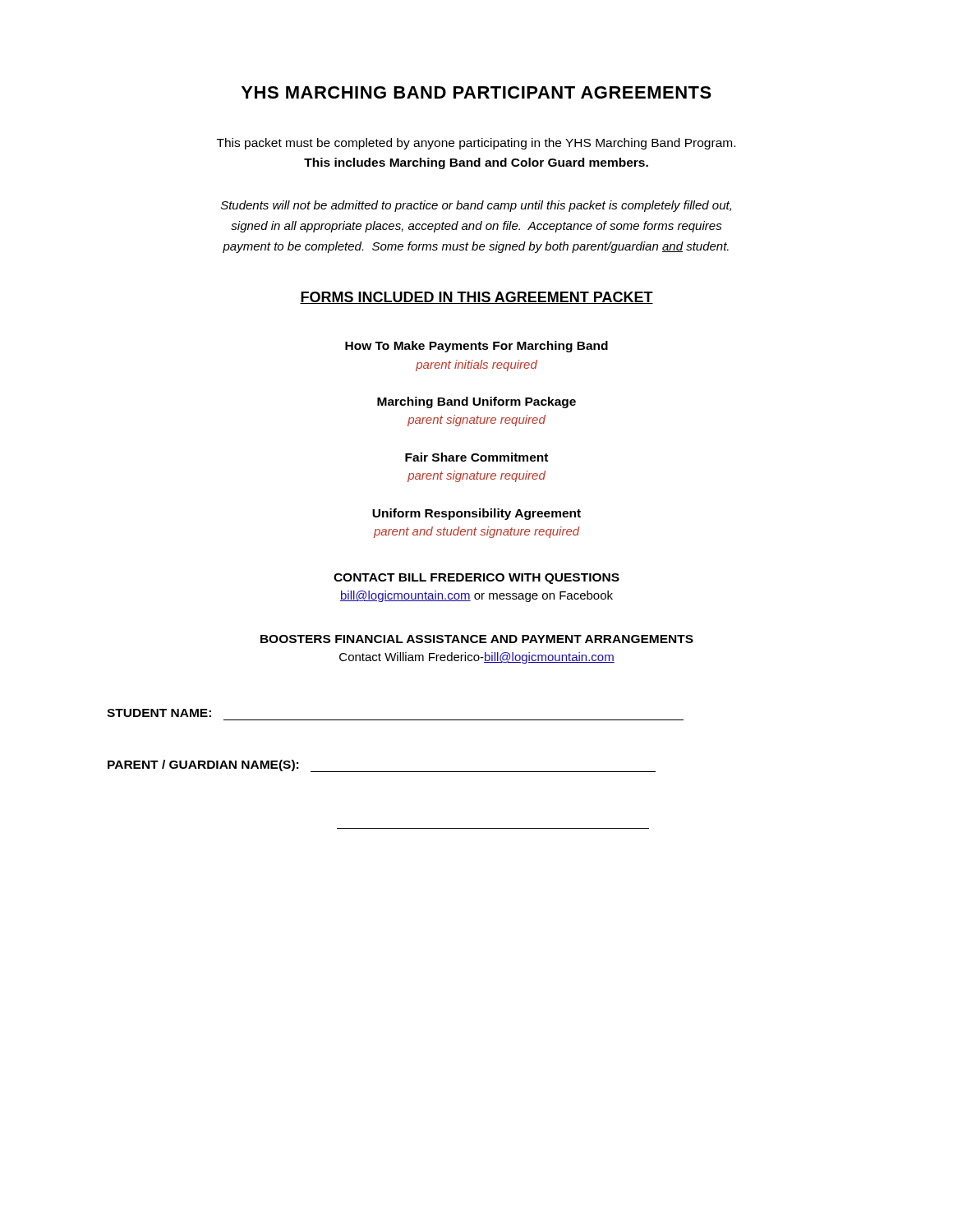The height and width of the screenshot is (1232, 953).
Task: Point to the block starting "CONTACT BILL FREDERICO WITH"
Action: pos(476,586)
